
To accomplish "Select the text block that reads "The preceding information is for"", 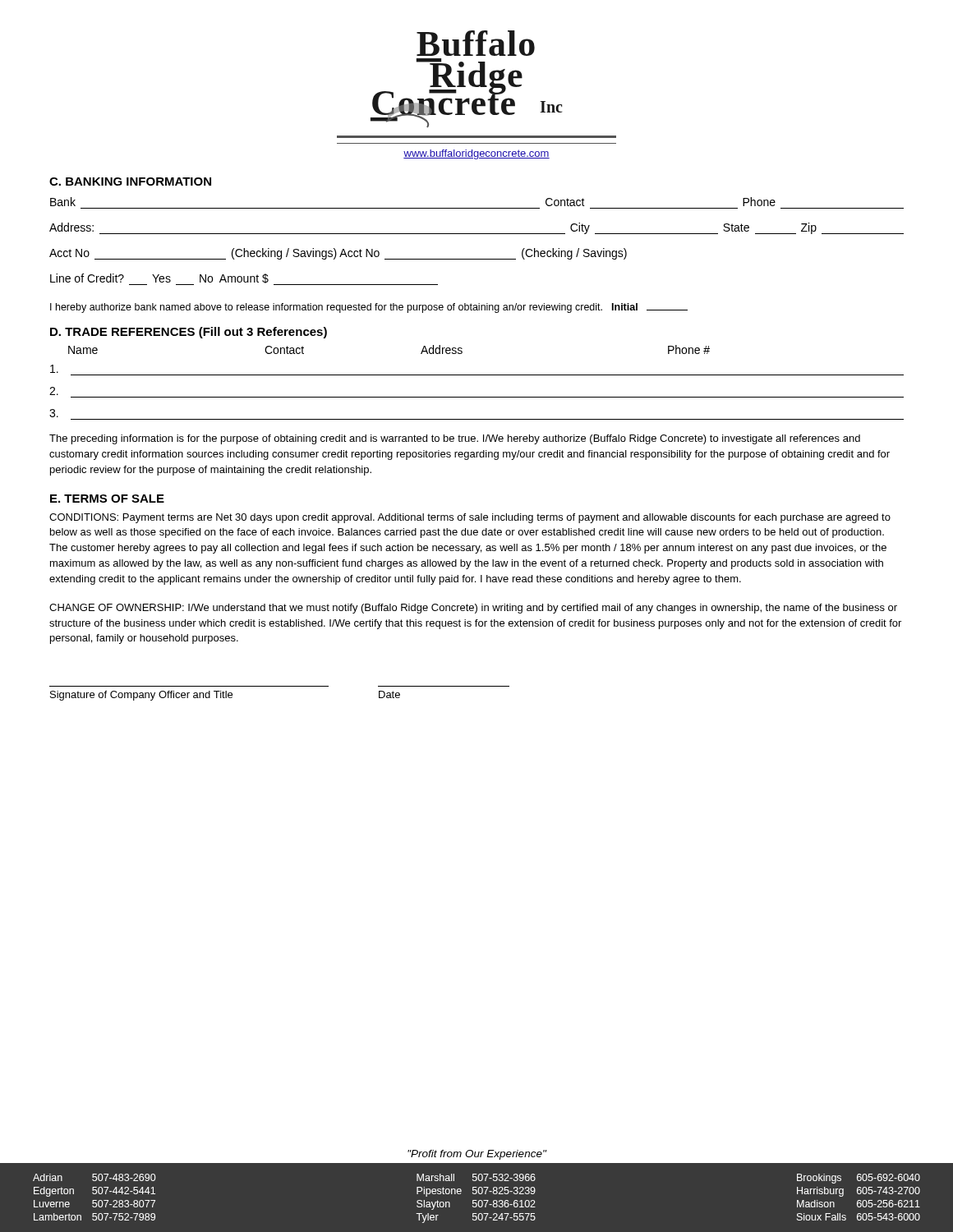I will (x=470, y=454).
